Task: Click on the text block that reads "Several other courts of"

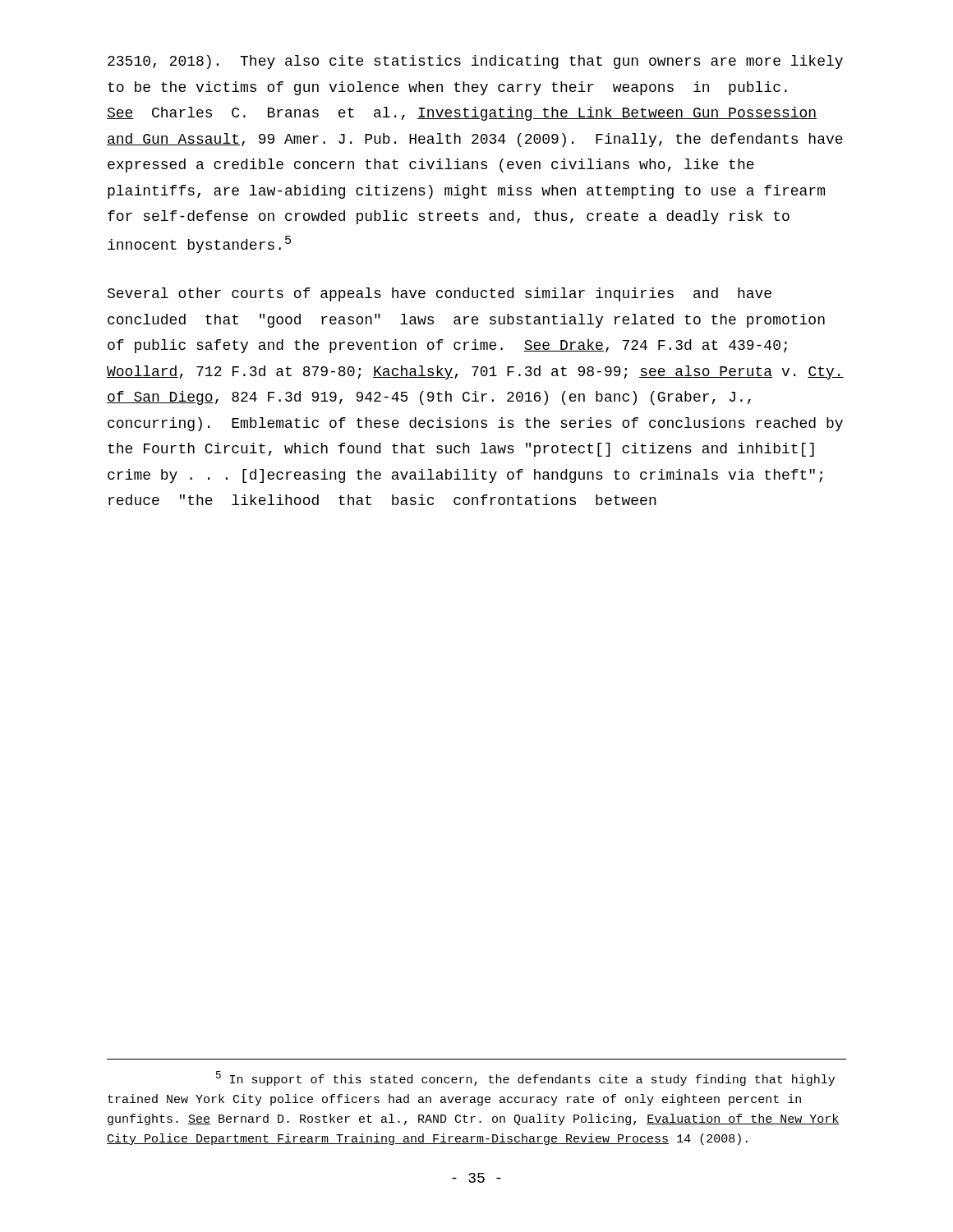Action: tap(476, 398)
